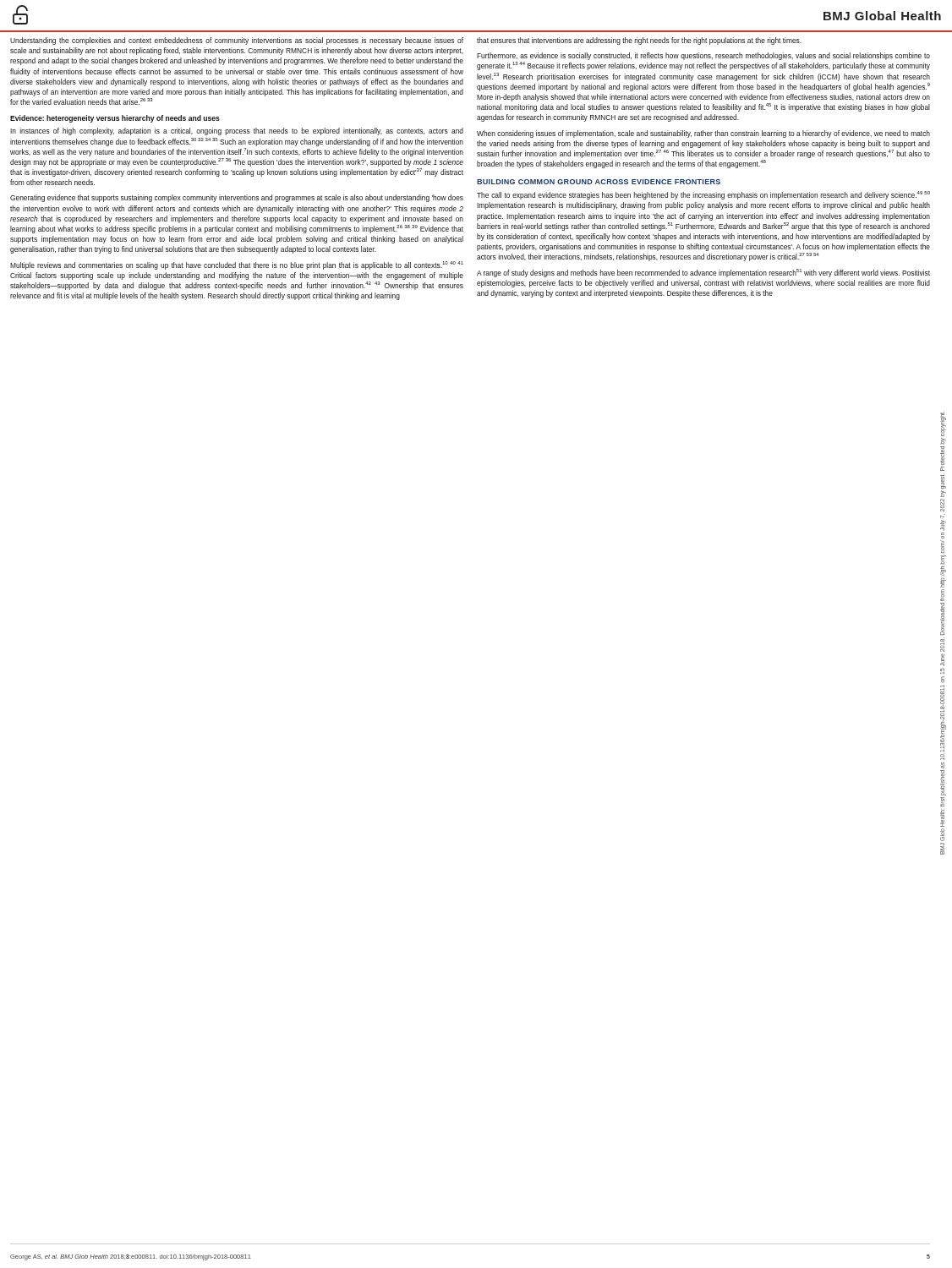
Task: Locate the text block that reads "that ensures that interventions"
Action: pos(639,41)
